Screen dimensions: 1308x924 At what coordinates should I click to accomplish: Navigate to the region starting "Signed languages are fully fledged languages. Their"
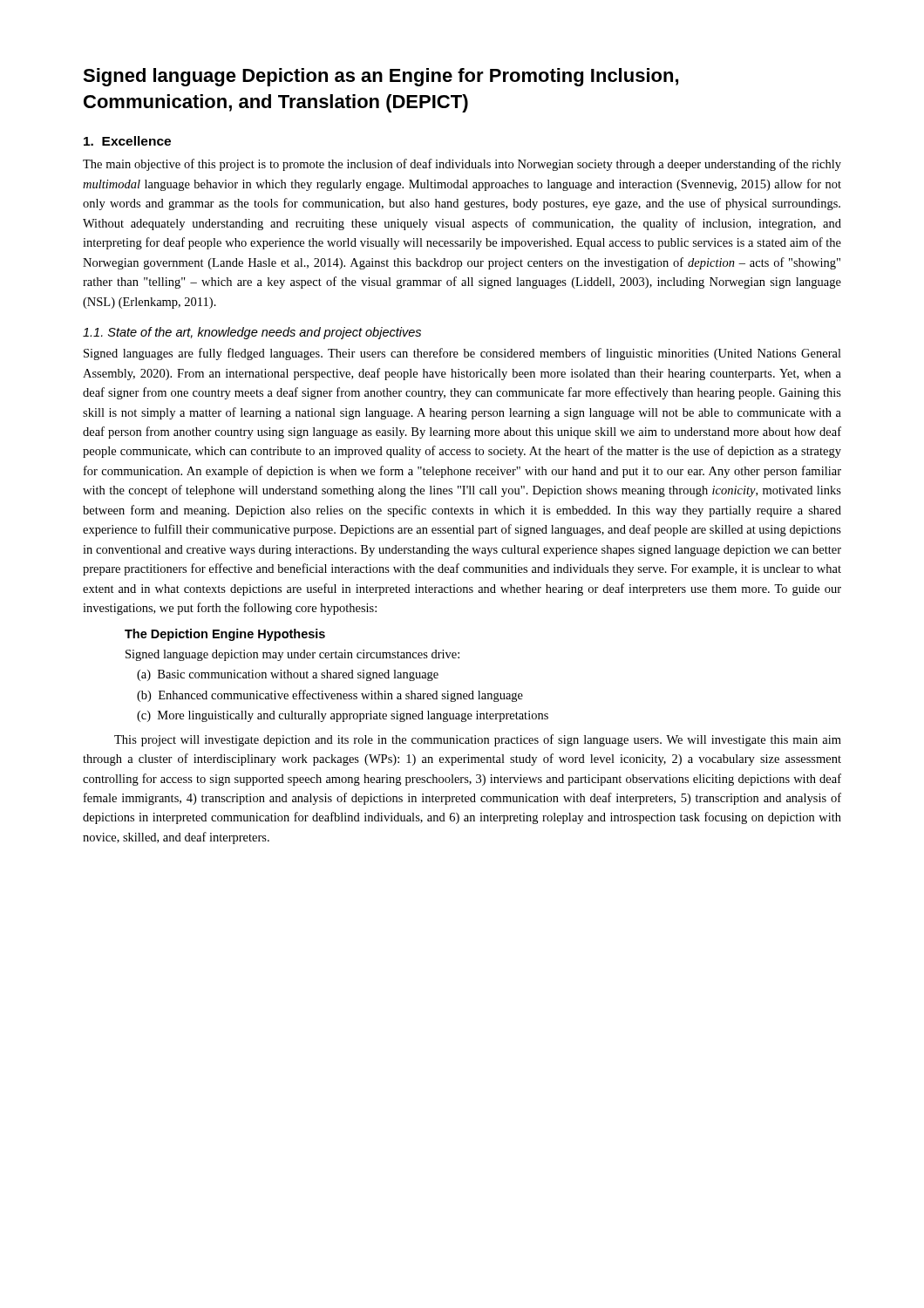[x=462, y=481]
